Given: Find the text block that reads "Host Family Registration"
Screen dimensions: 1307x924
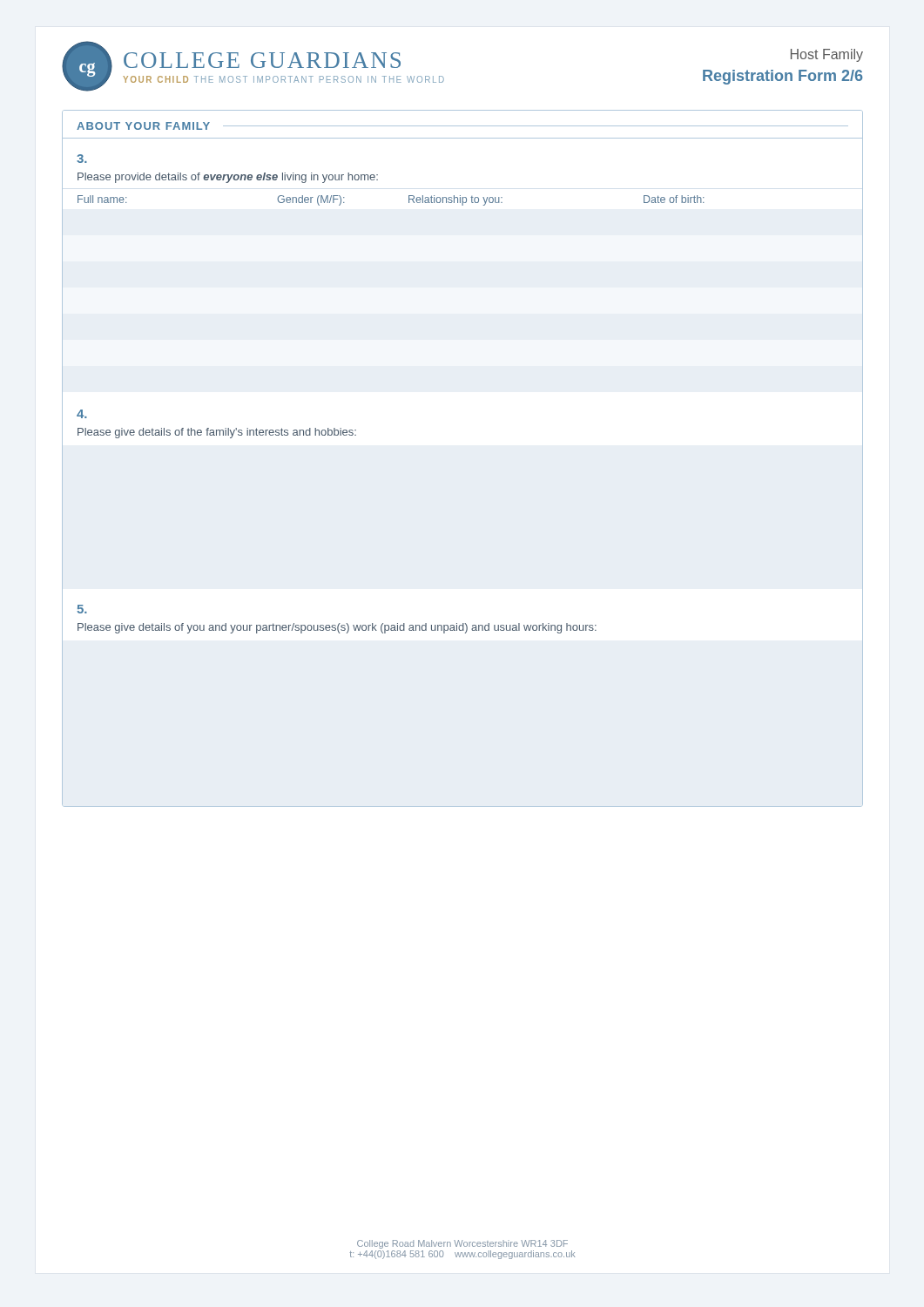Looking at the screenshot, I should click(x=782, y=66).
